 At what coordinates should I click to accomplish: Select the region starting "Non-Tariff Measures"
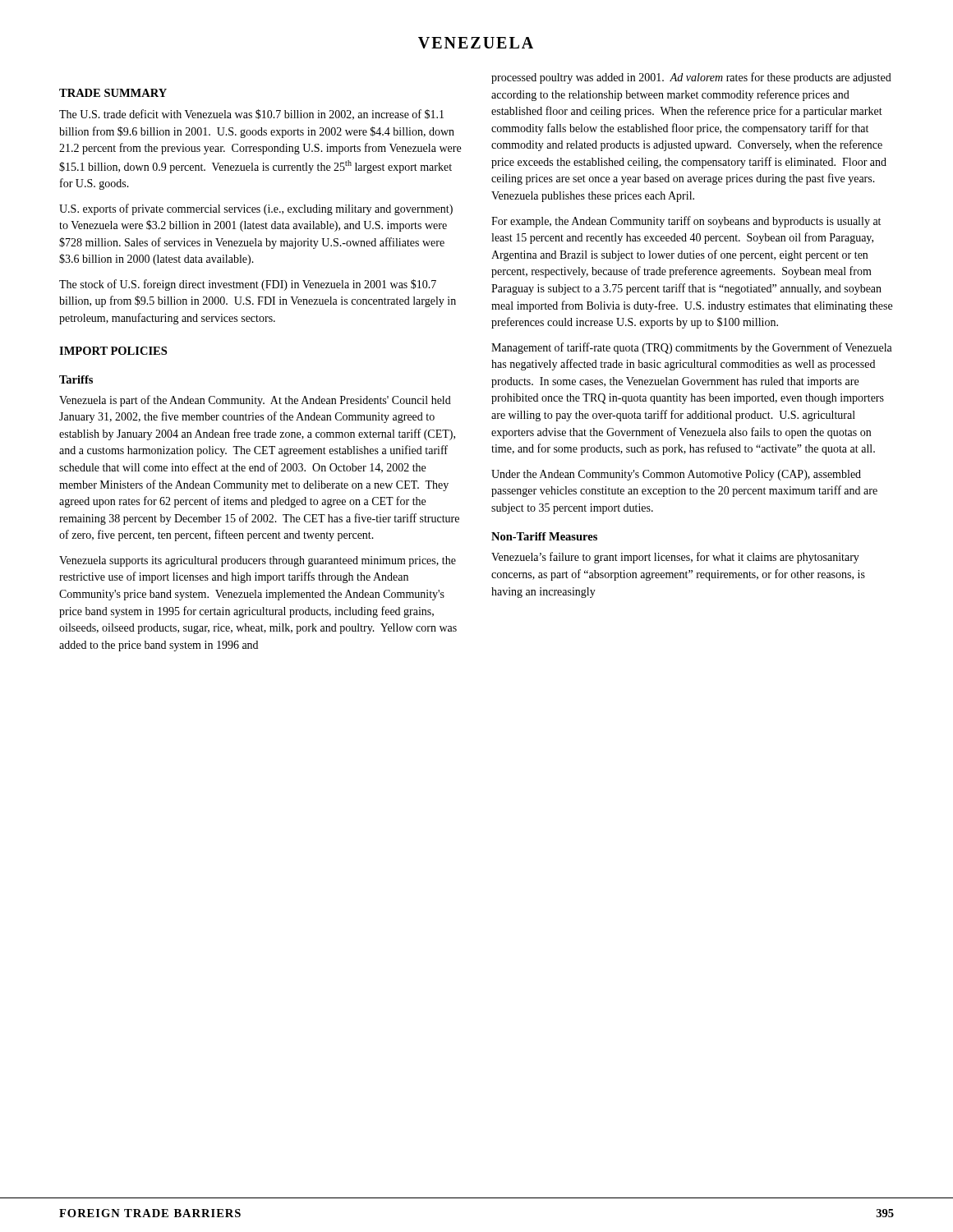click(x=544, y=537)
